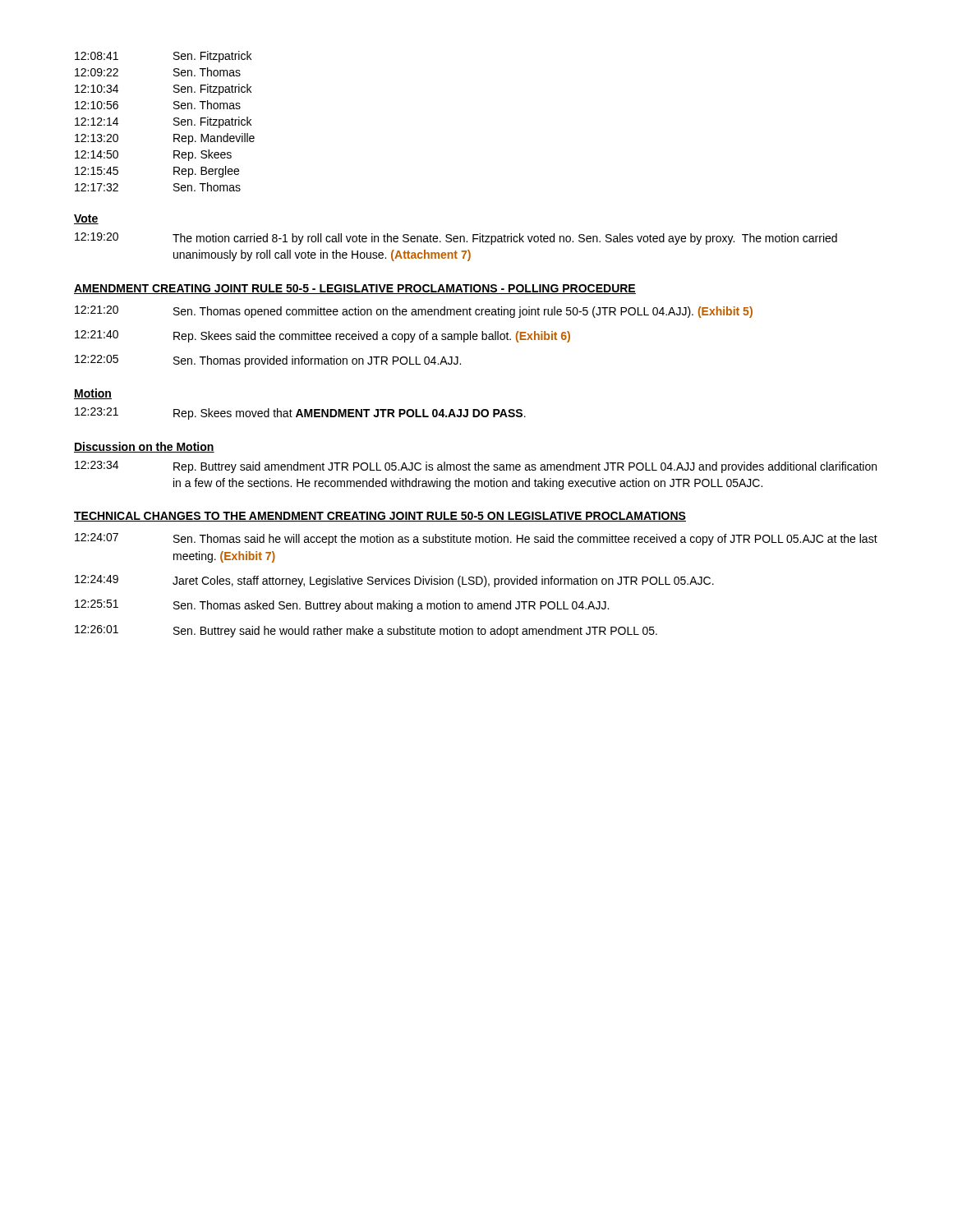Point to the passage starting "12:23:21 Rep. Skees moved that AMENDMENT"
This screenshot has width=953, height=1232.
click(x=476, y=414)
